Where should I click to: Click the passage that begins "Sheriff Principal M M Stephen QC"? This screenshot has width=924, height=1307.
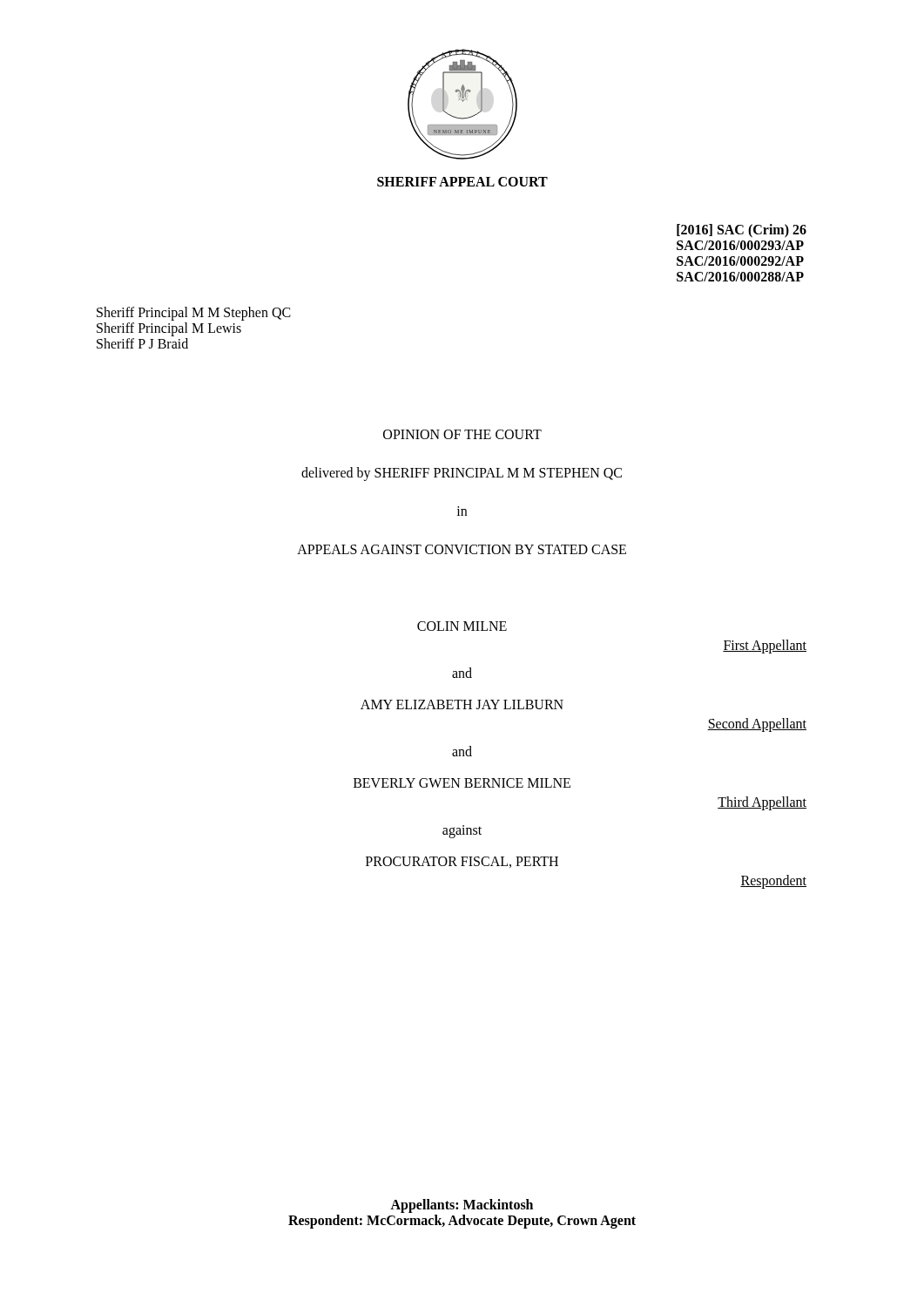(193, 328)
